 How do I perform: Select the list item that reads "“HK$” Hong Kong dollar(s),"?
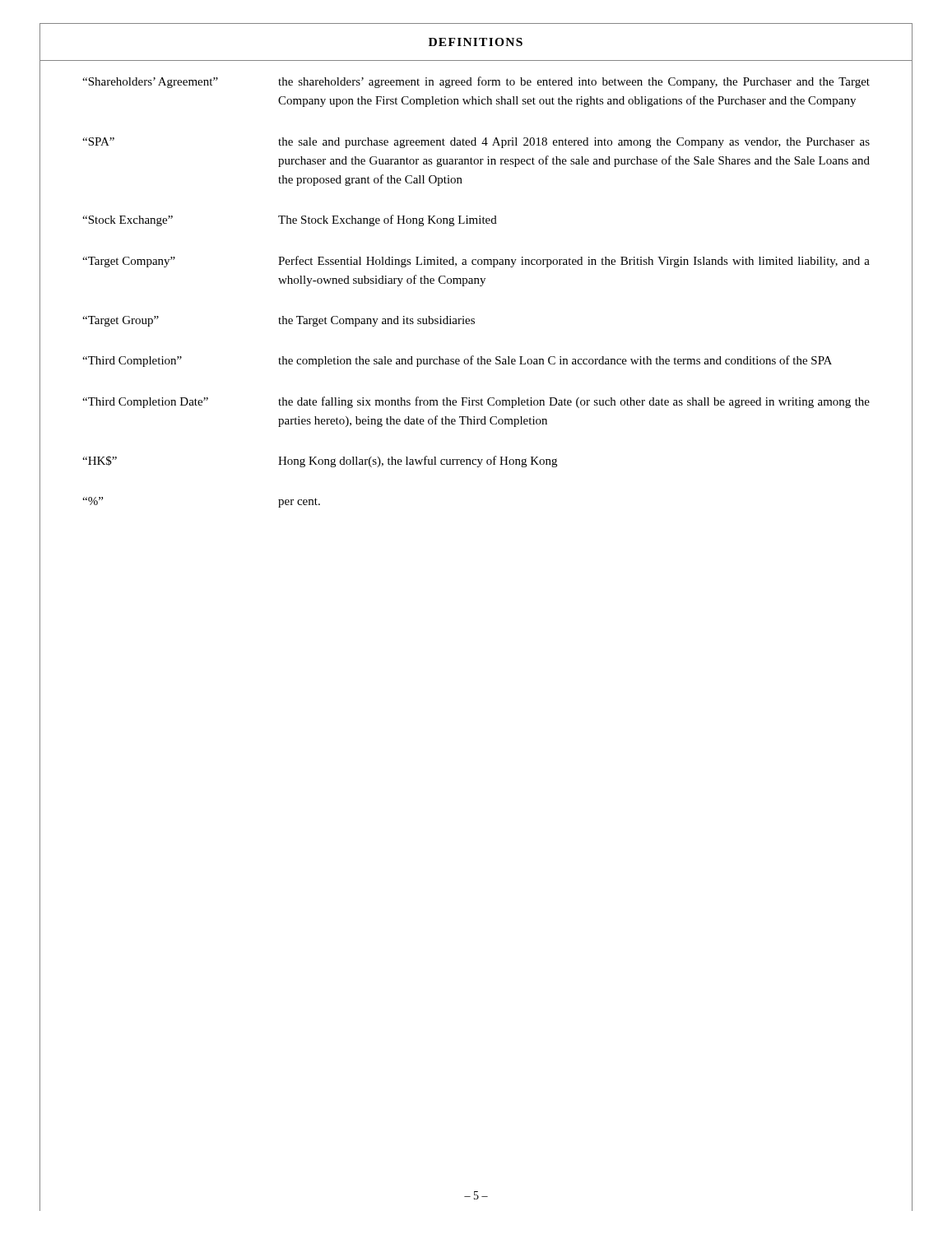click(476, 461)
